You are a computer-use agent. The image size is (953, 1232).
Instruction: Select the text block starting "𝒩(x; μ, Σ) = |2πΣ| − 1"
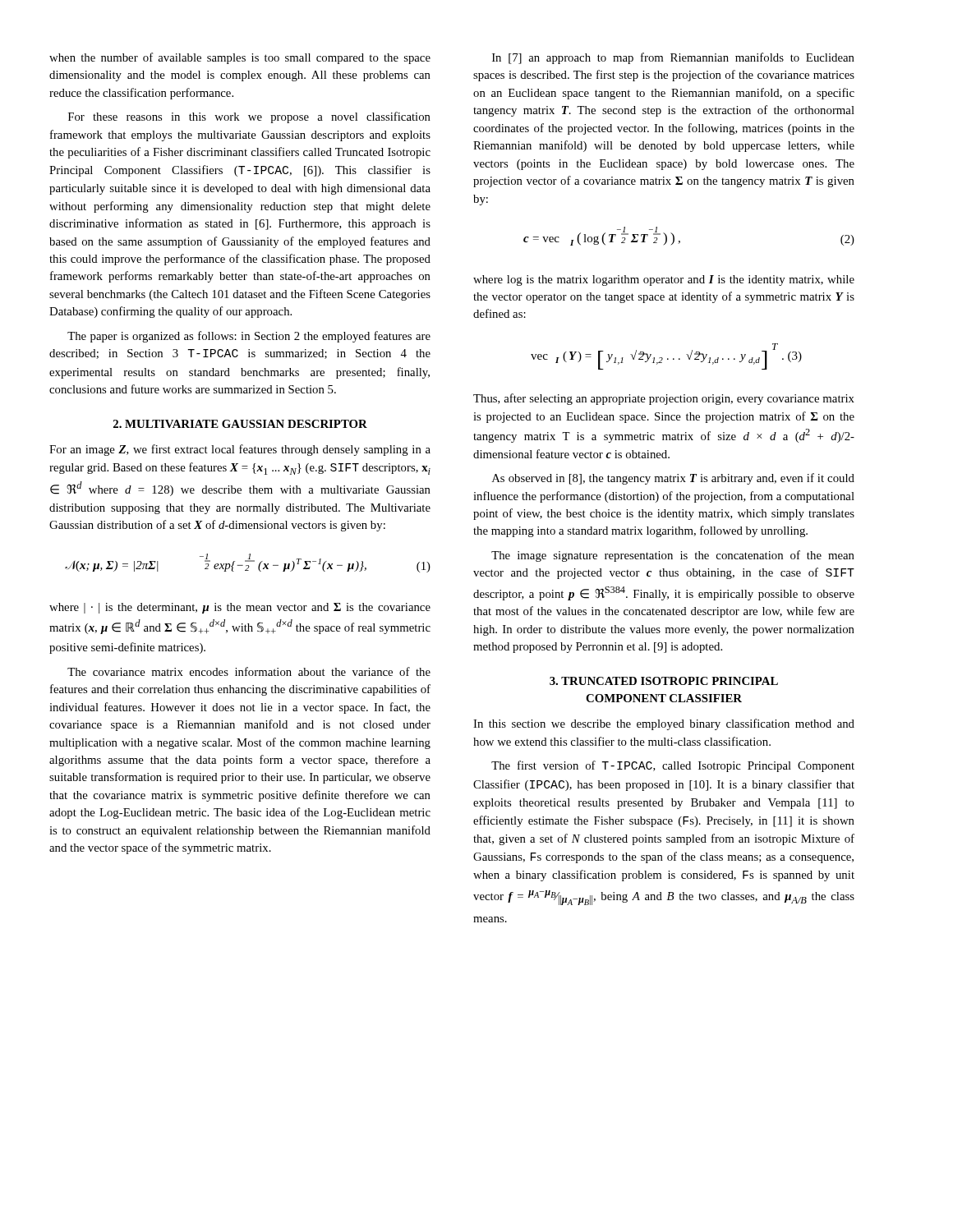244,567
